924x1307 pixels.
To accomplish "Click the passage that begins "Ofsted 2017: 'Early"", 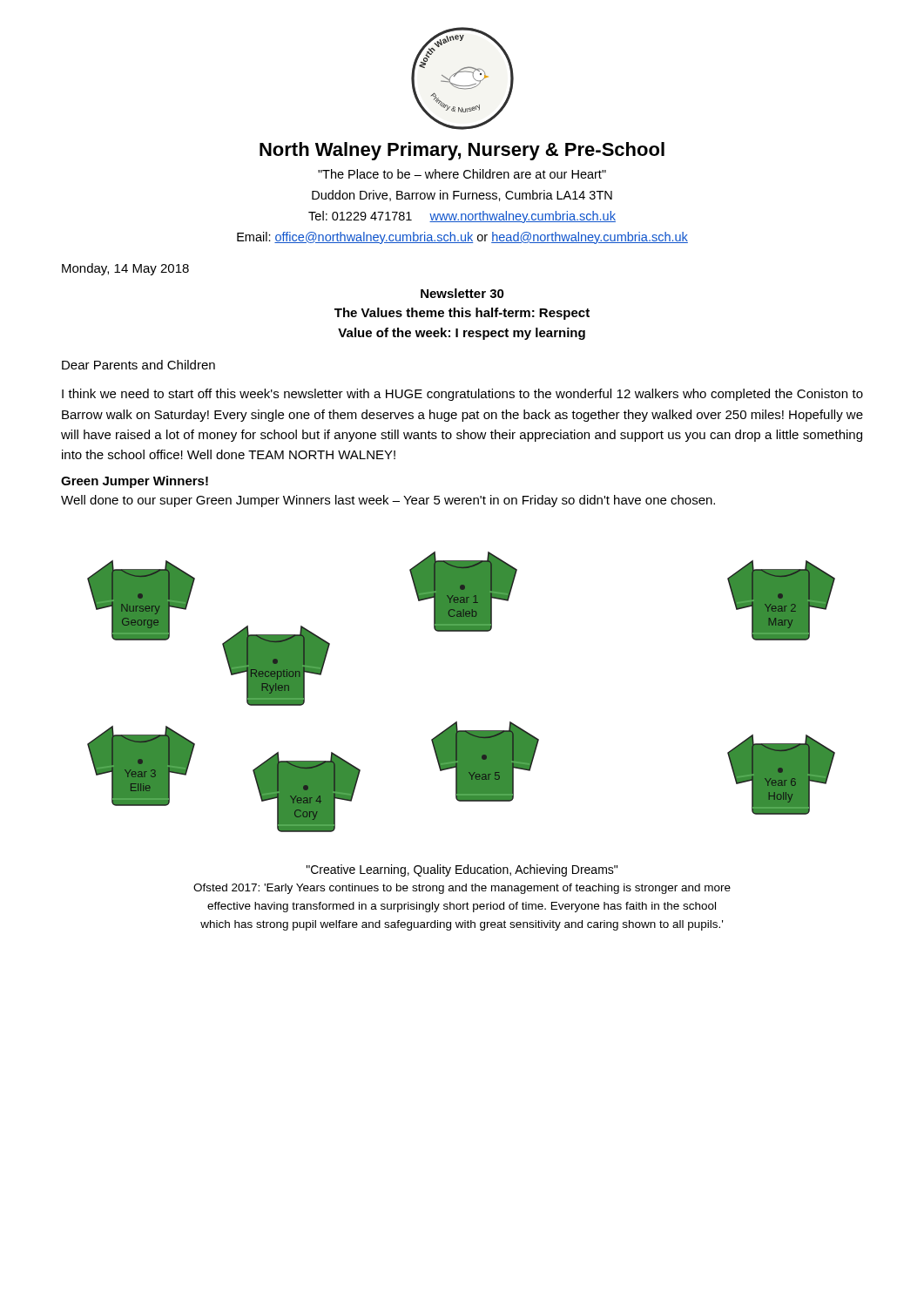I will (x=462, y=906).
